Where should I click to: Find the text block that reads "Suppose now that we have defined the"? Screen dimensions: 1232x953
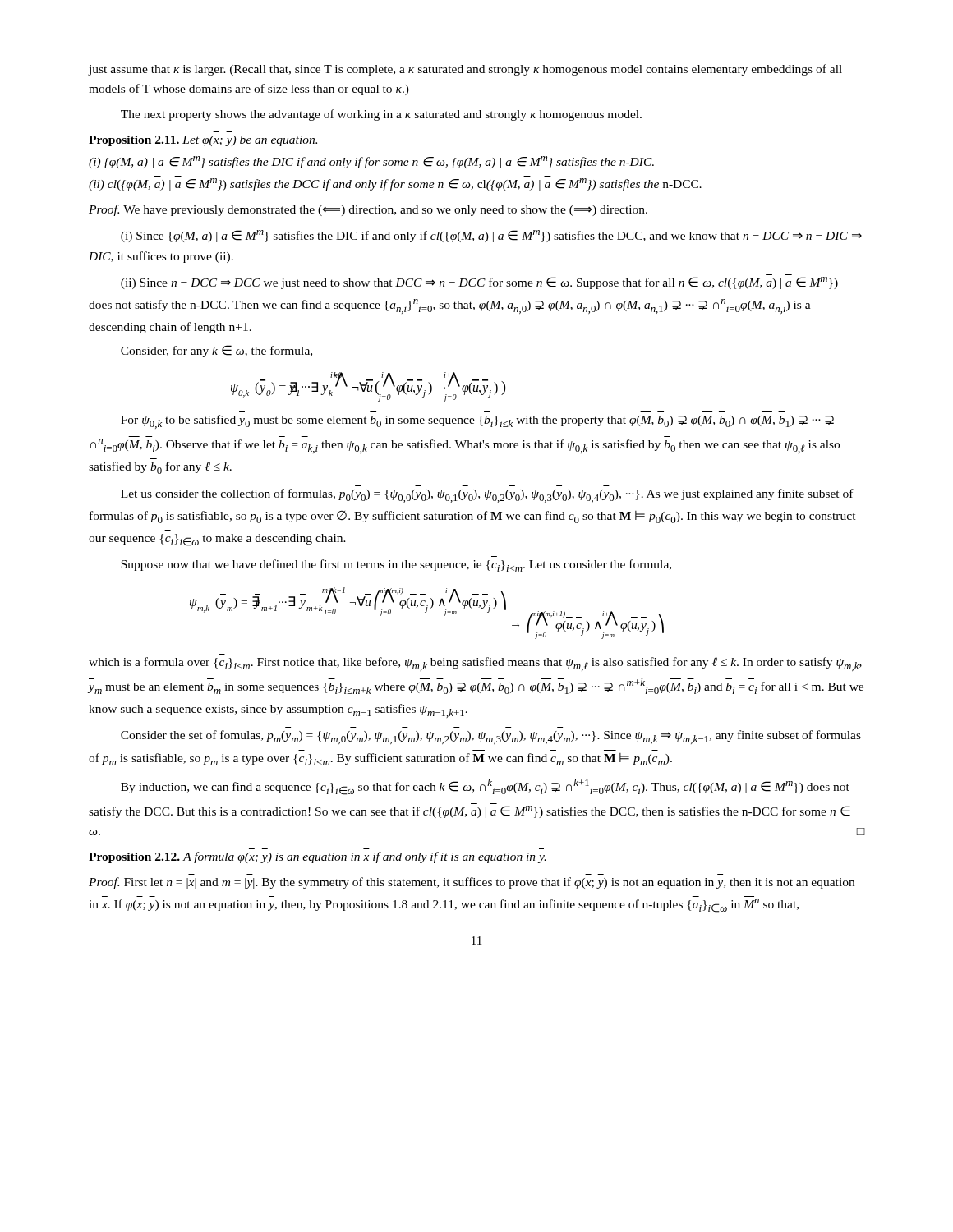(476, 565)
